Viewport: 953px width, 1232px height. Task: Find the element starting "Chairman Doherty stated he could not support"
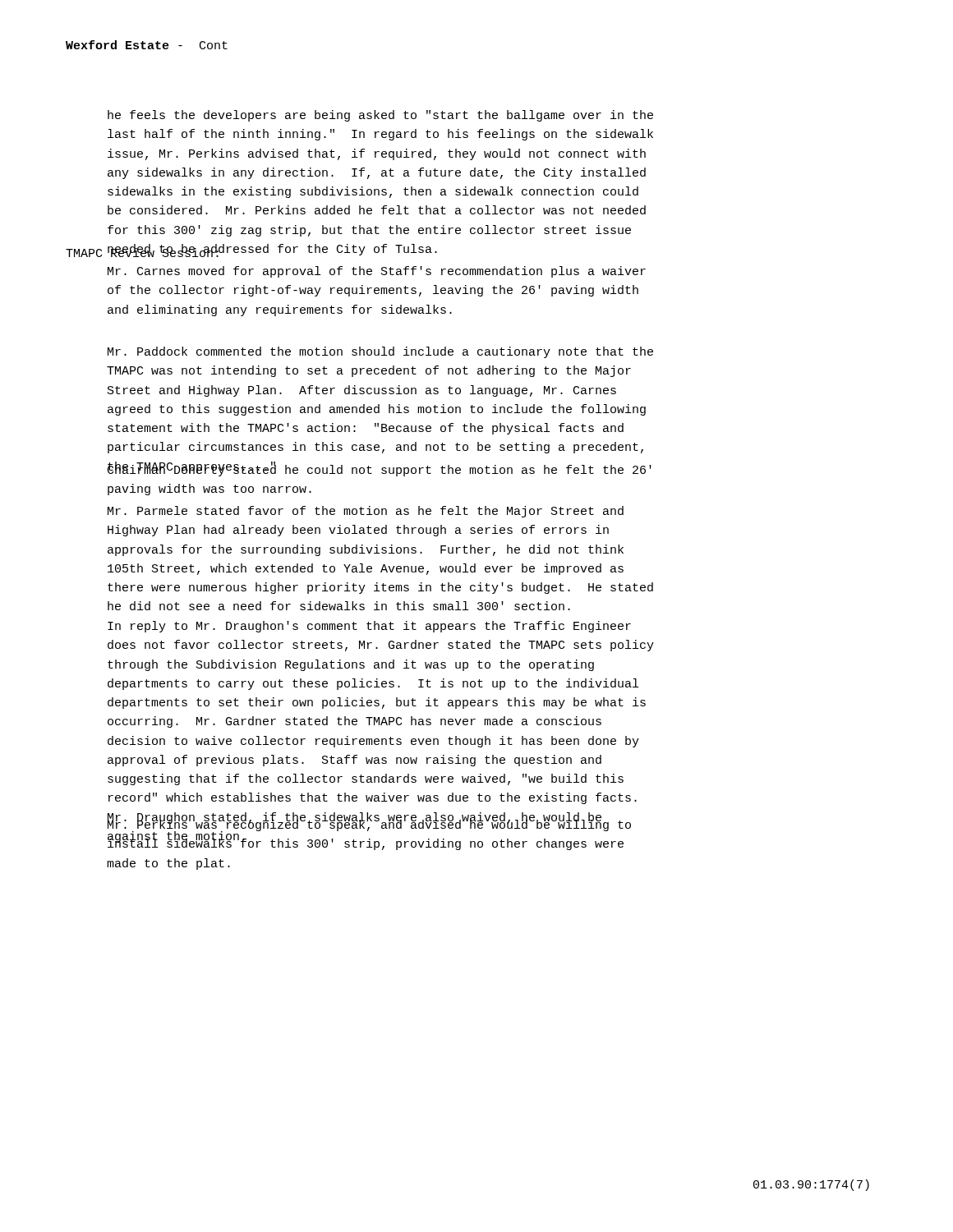[380, 481]
